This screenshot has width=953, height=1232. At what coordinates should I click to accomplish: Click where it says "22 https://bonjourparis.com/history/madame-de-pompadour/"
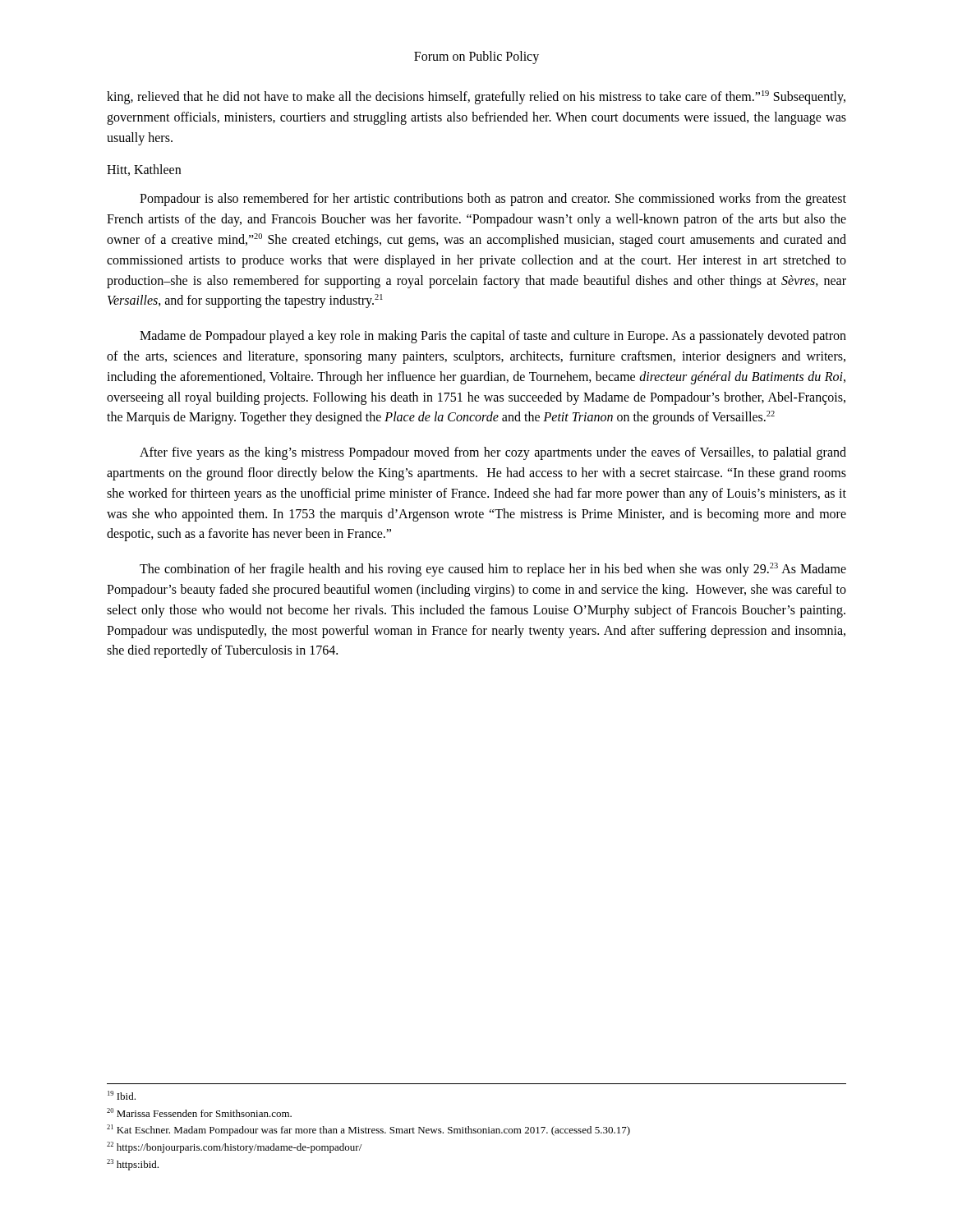[234, 1147]
